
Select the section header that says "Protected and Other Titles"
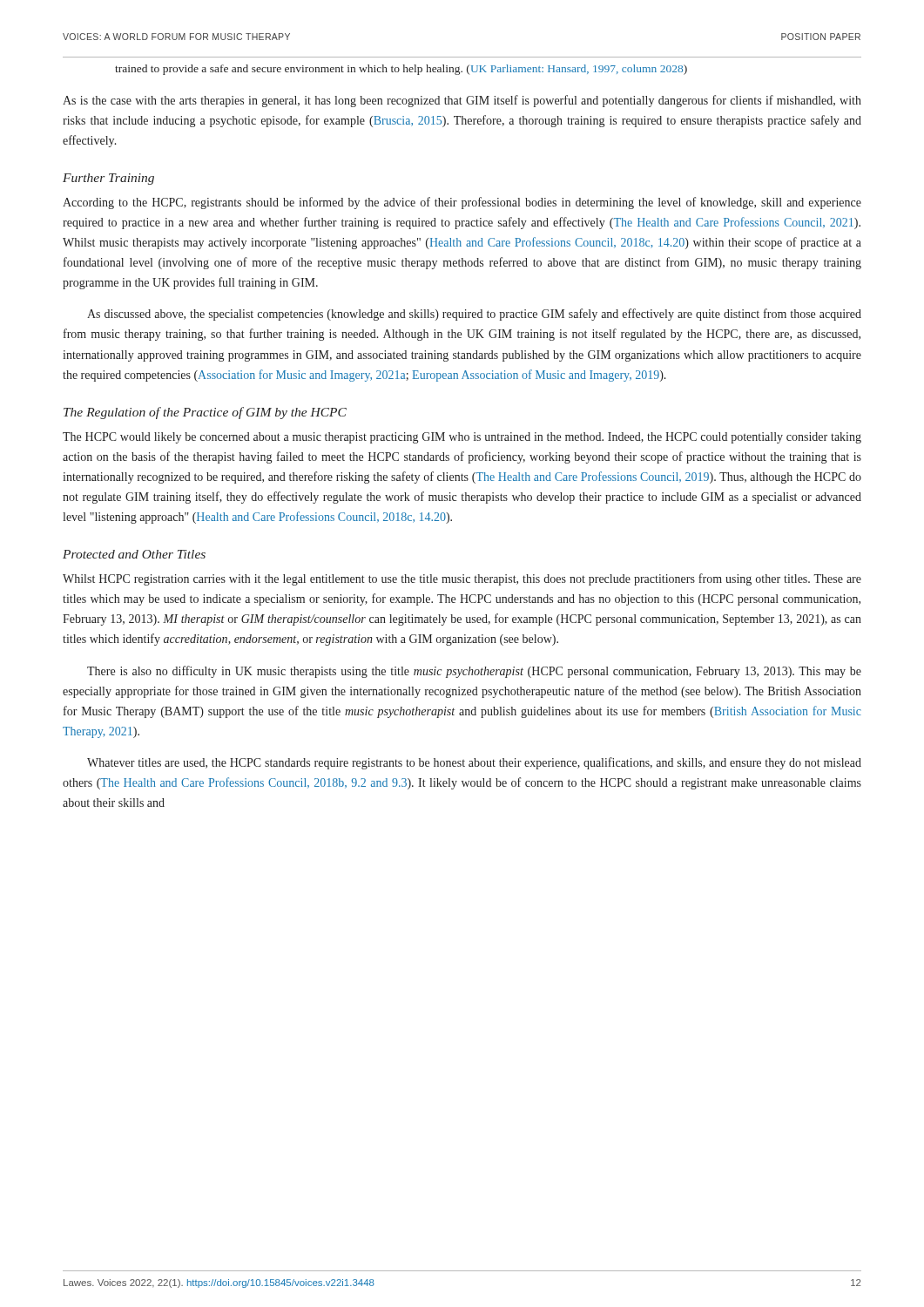click(134, 554)
